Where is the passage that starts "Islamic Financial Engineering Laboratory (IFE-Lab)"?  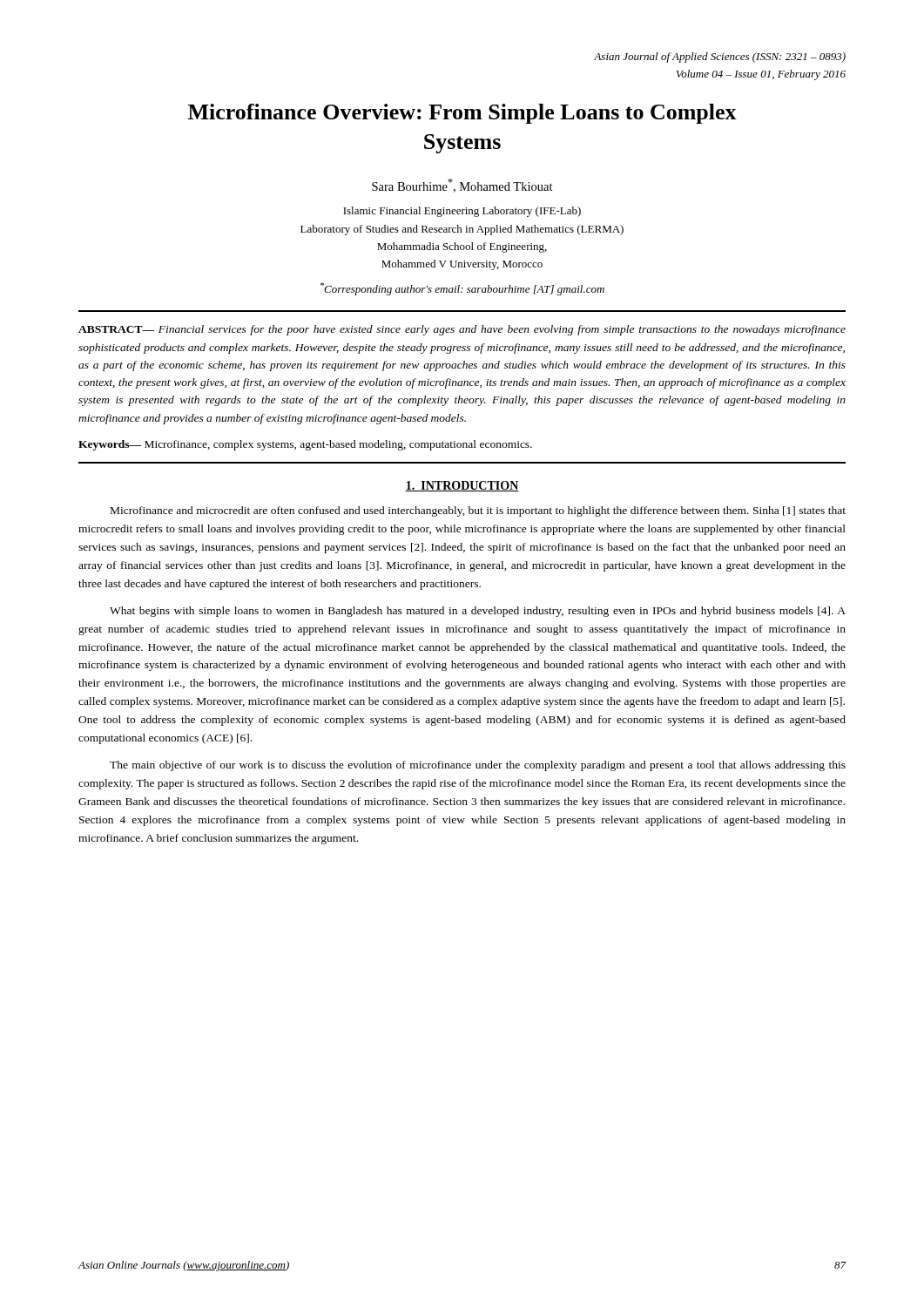pyautogui.click(x=462, y=237)
